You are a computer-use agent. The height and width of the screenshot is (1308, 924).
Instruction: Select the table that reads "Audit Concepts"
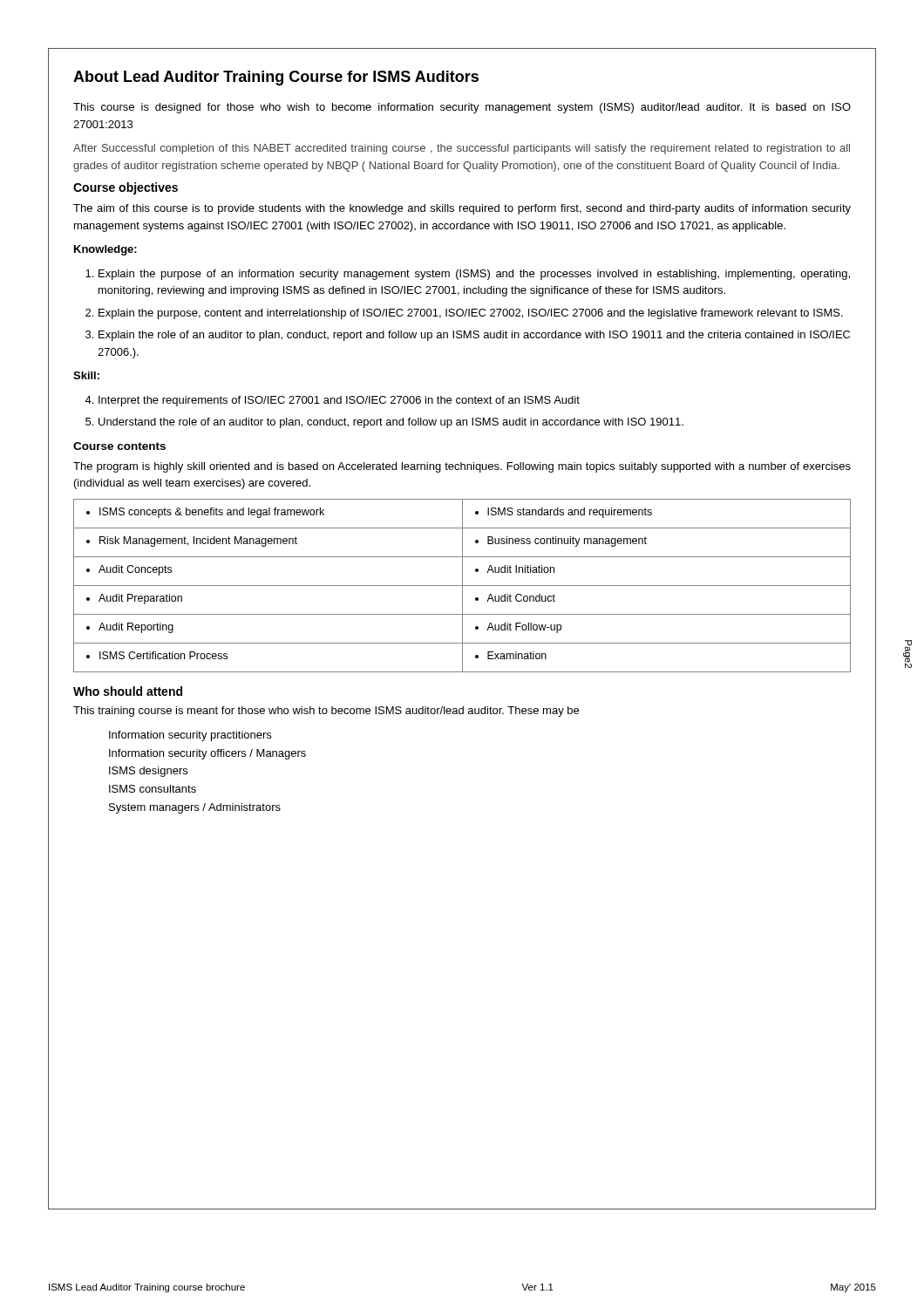[462, 585]
